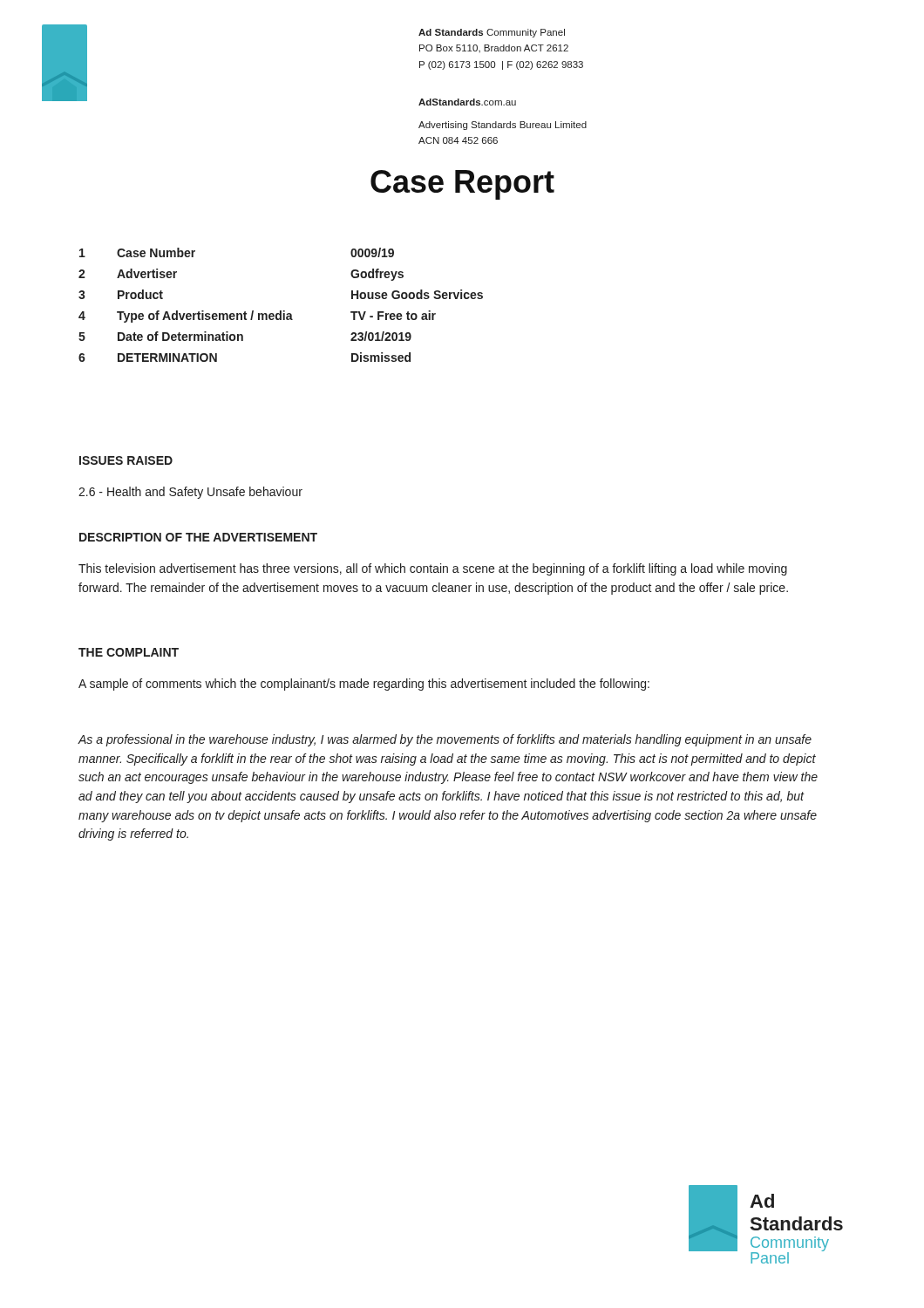The image size is (924, 1308).
Task: Locate the text "ISSUES RAISED"
Action: point(126,460)
